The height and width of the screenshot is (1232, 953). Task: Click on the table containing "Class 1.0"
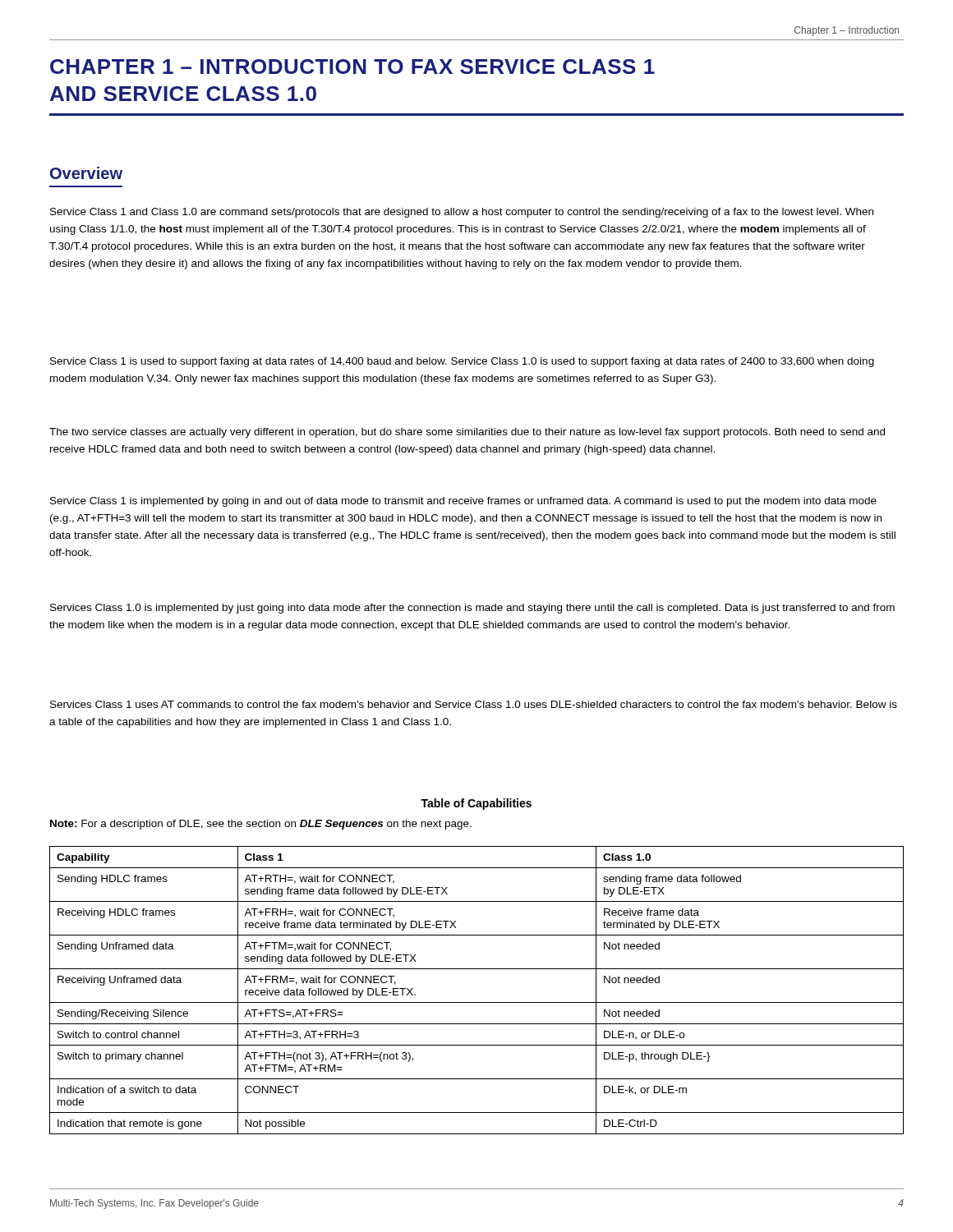(476, 990)
